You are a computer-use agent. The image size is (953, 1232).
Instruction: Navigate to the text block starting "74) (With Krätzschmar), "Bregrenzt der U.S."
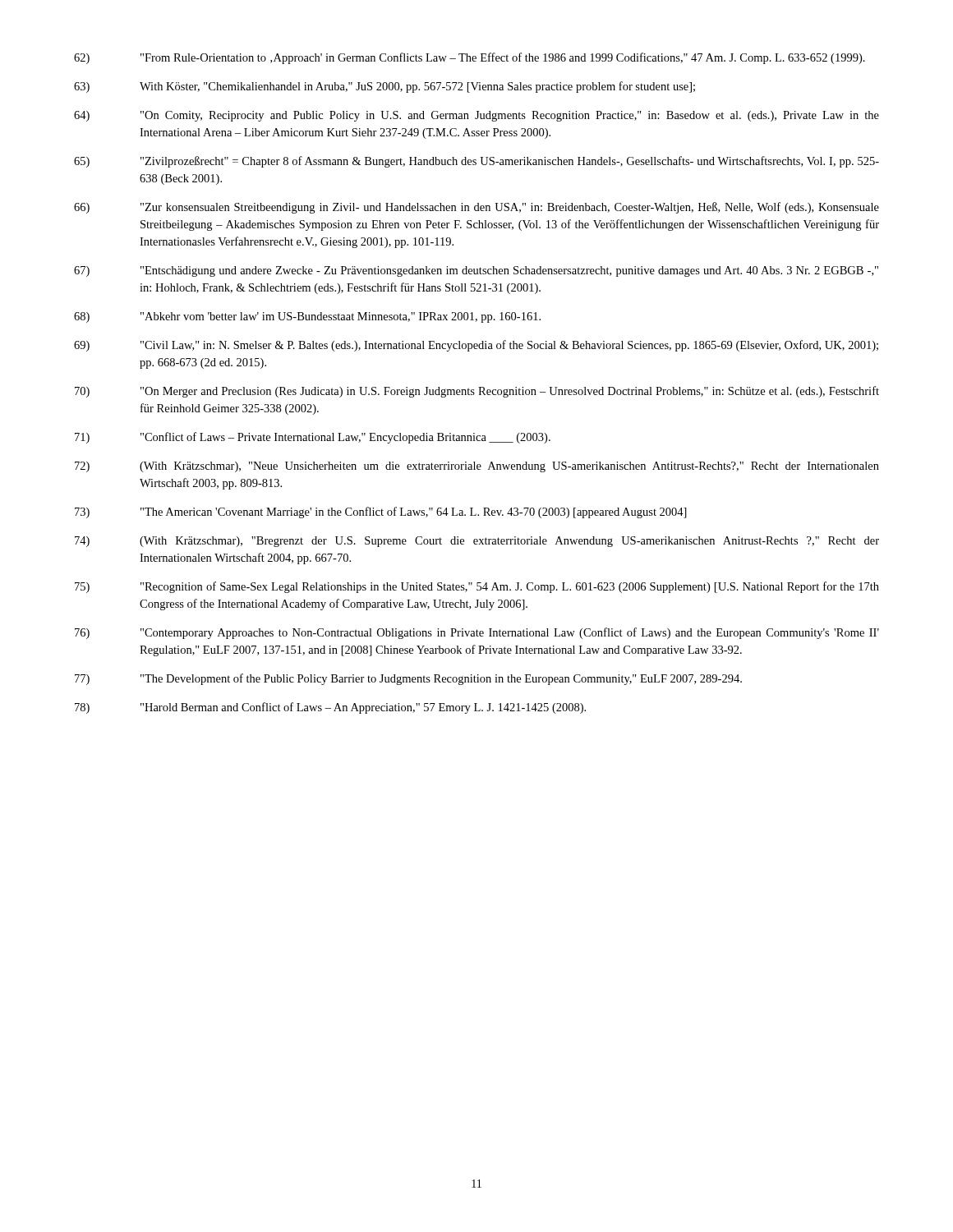click(x=476, y=550)
